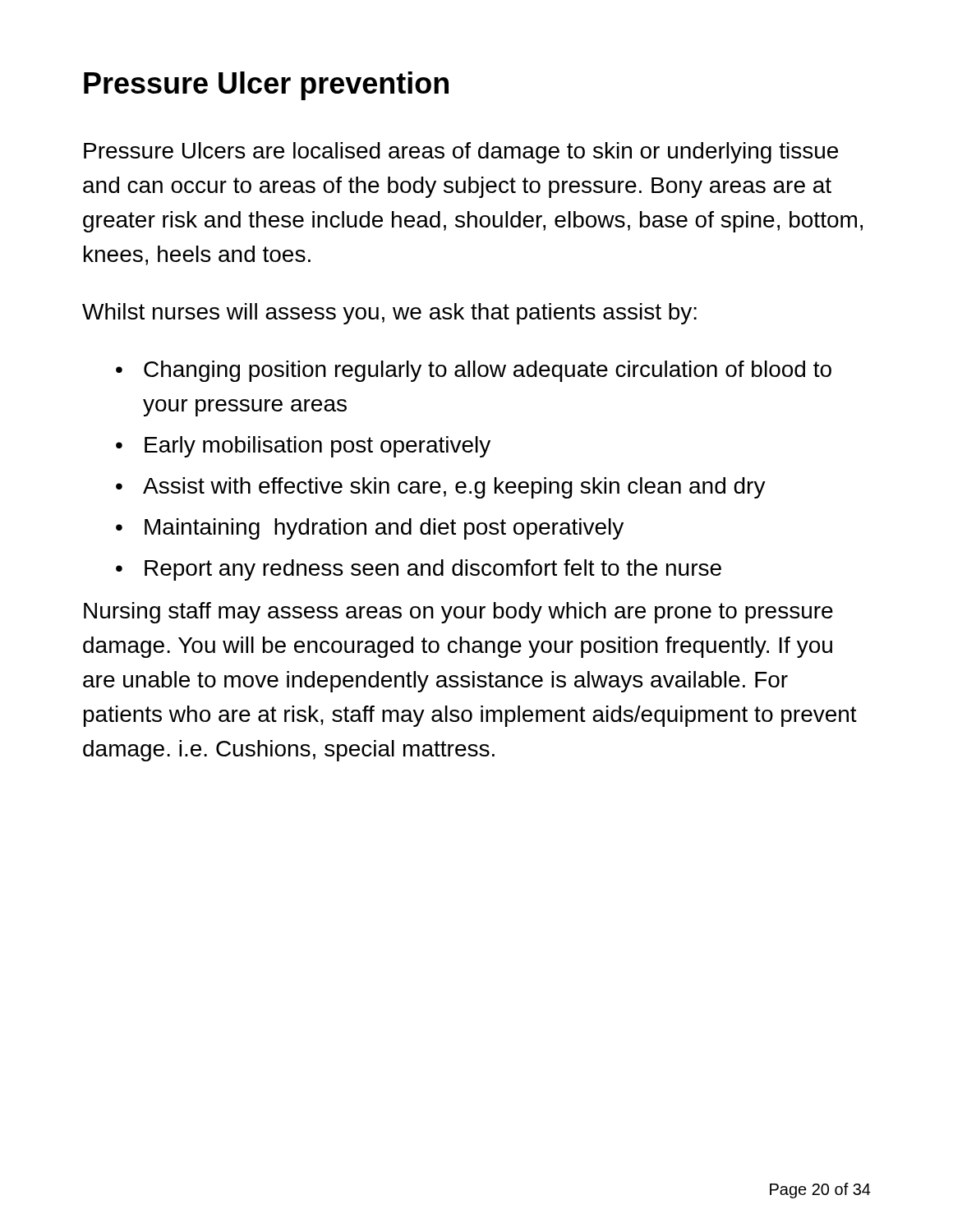This screenshot has height=1232, width=953.
Task: Select the text block starting "Nursing staff may assess areas on your"
Action: (469, 680)
